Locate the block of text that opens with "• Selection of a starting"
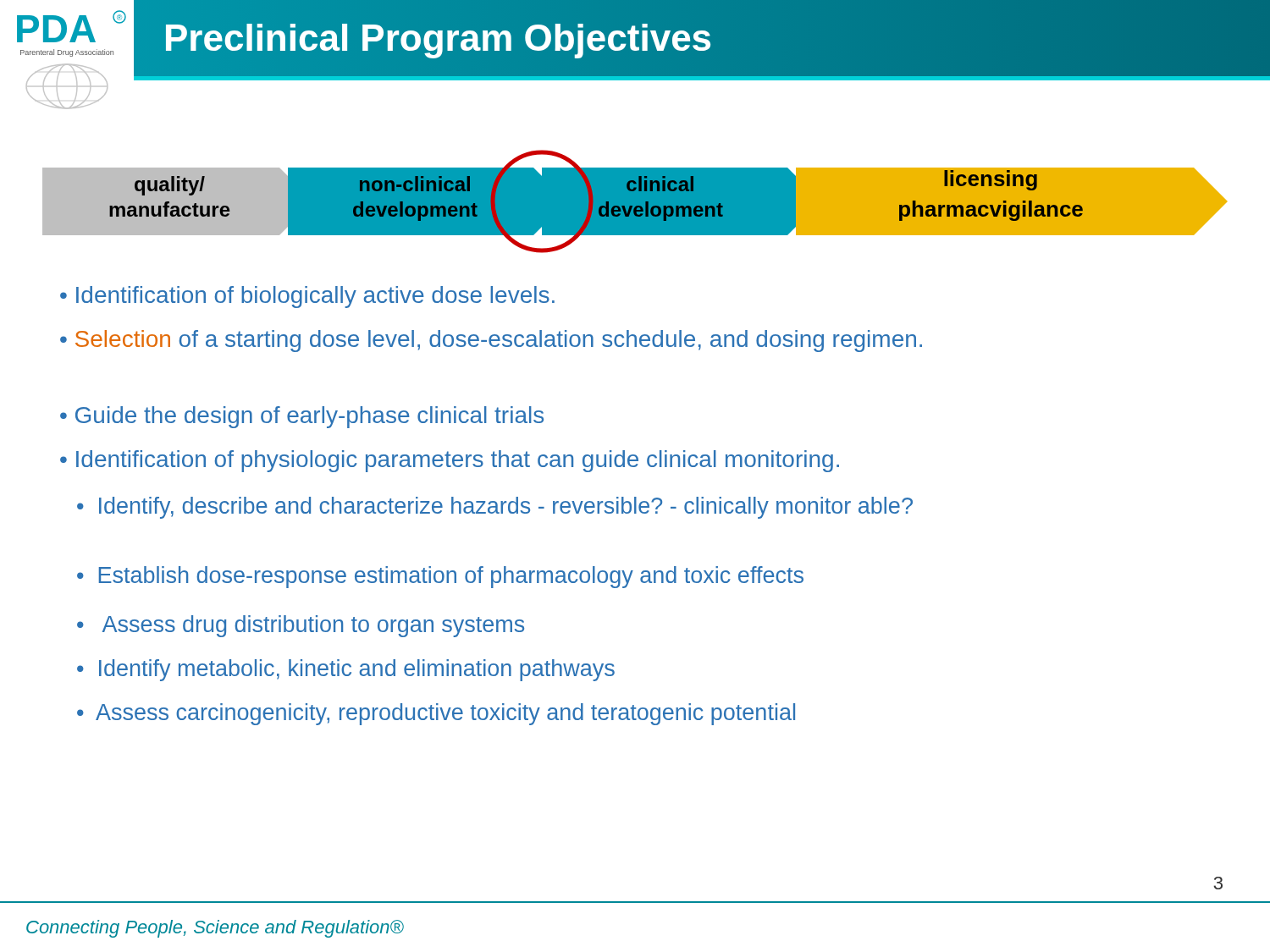 click(492, 339)
